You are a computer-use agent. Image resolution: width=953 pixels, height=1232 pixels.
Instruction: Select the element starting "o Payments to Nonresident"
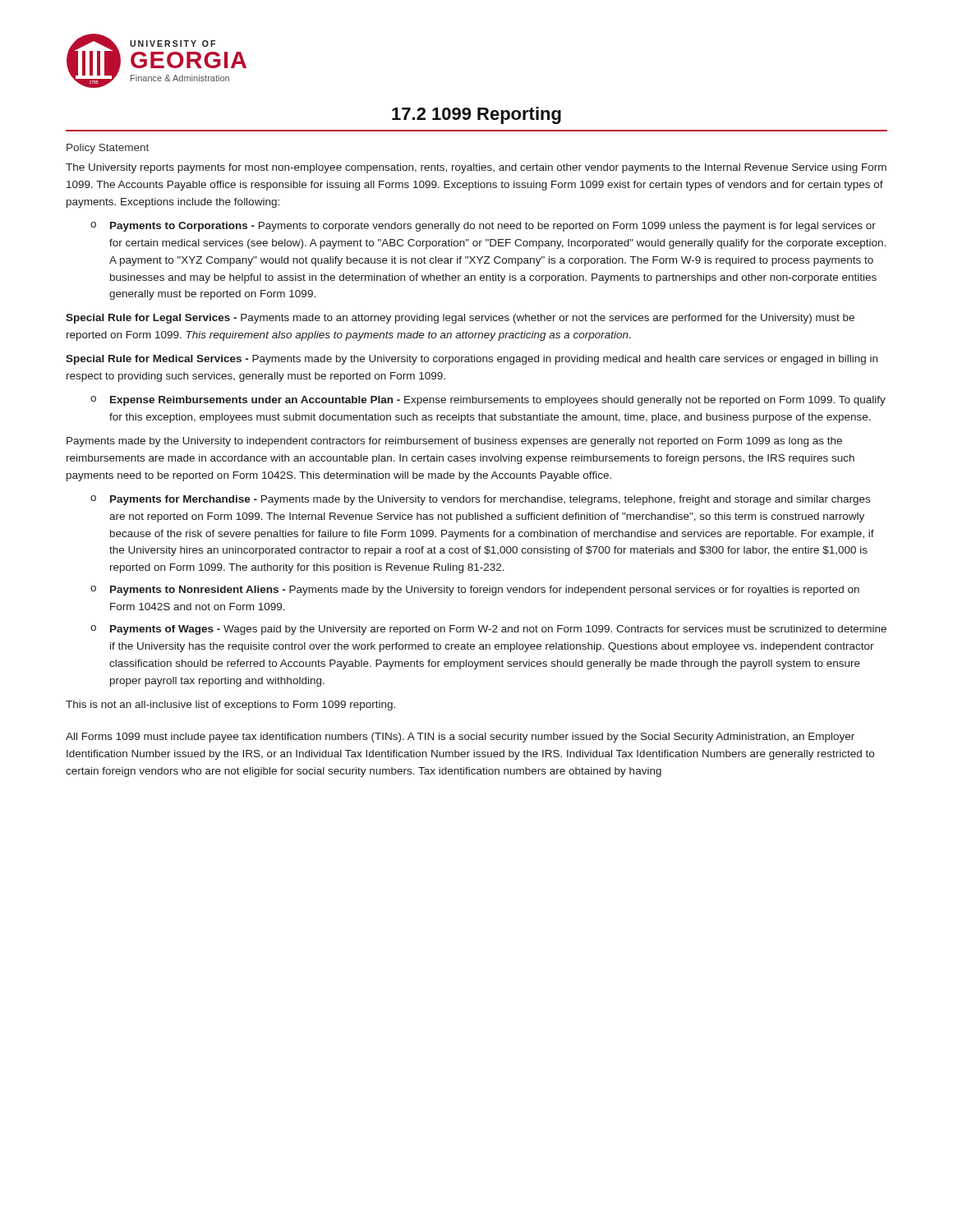(x=489, y=599)
